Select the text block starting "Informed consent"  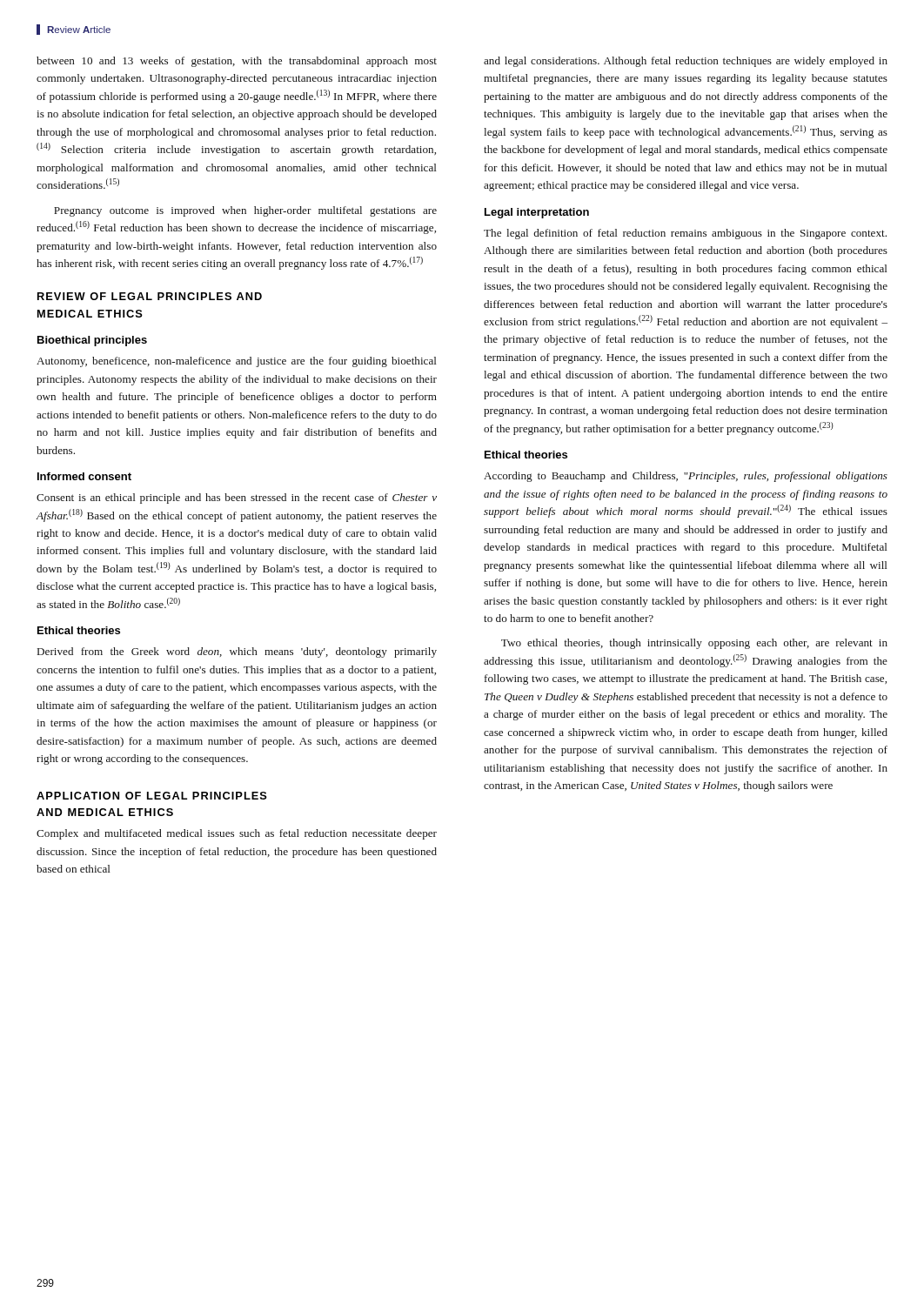tap(84, 476)
